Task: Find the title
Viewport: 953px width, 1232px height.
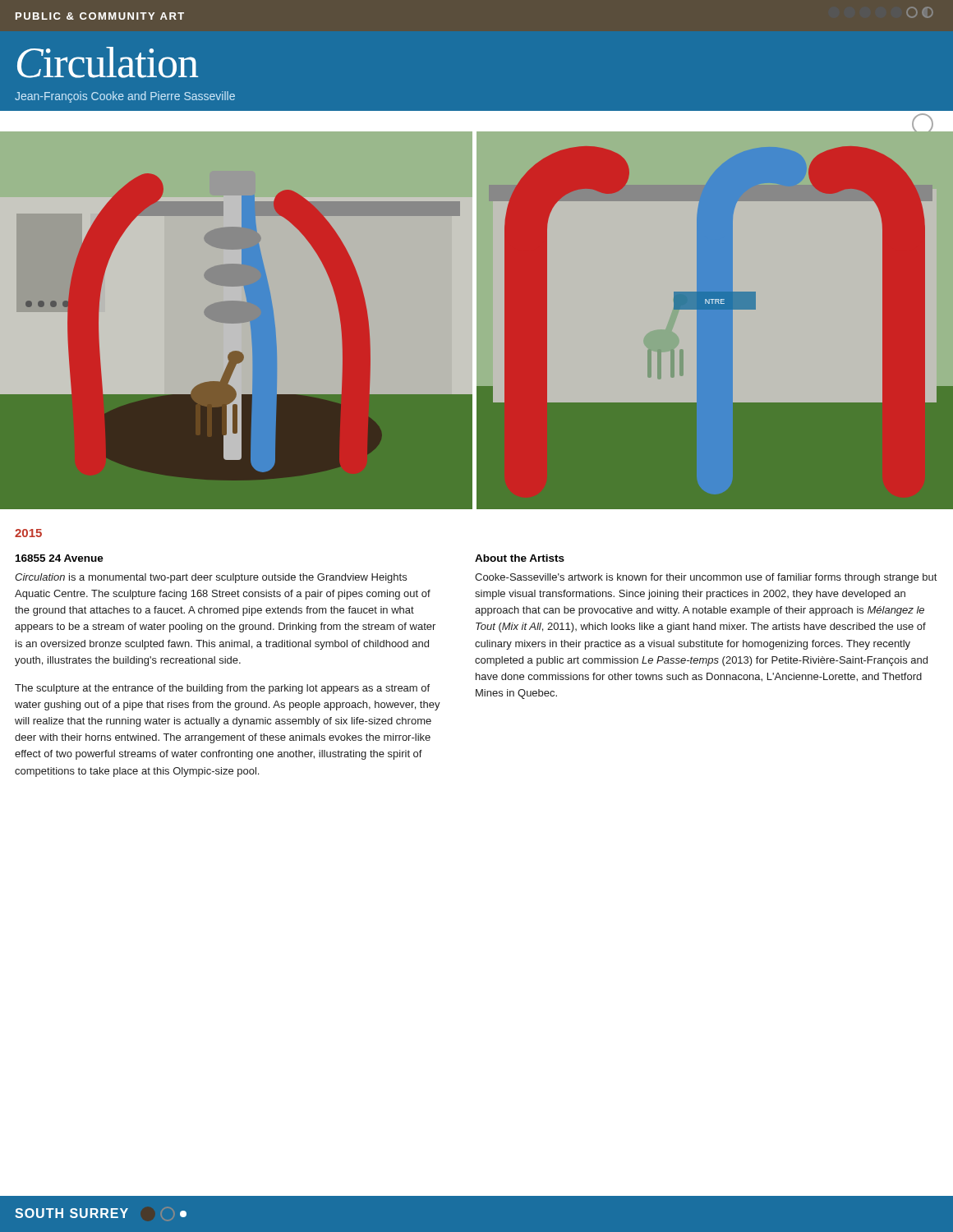Action: pos(106,63)
